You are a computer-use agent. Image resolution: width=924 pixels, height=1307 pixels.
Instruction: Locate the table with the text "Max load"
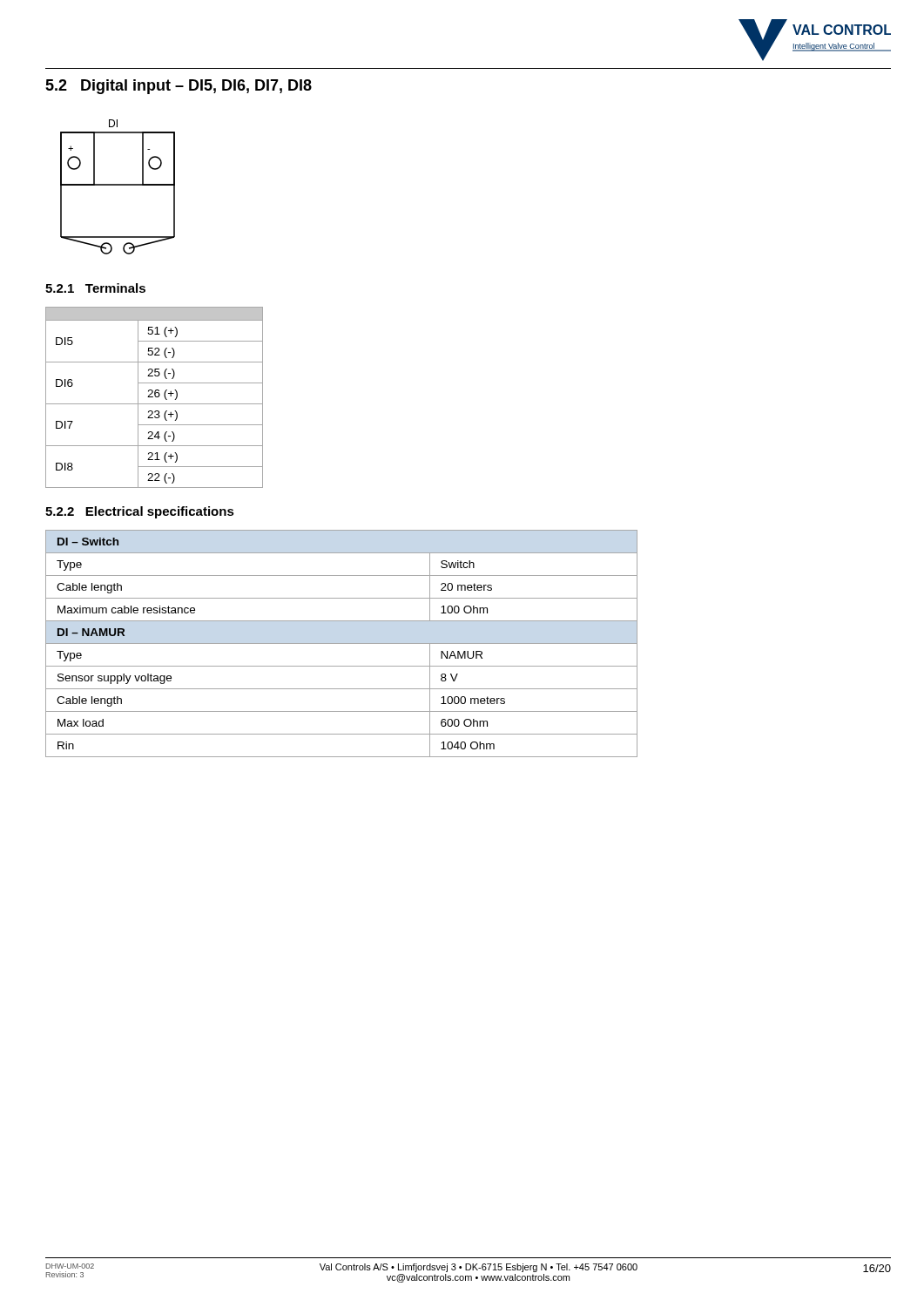point(341,643)
